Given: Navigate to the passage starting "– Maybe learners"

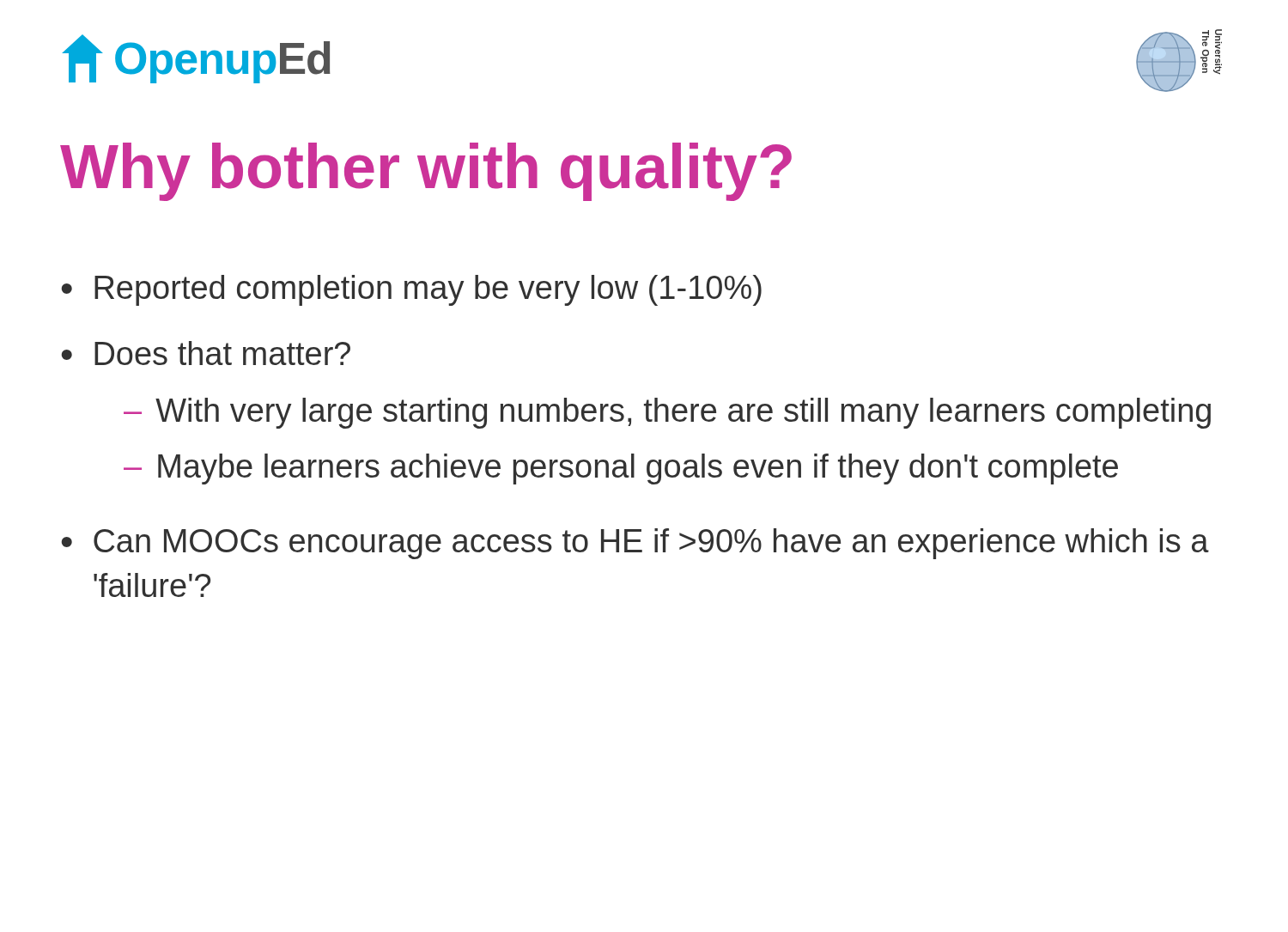Looking at the screenshot, I should (676, 467).
